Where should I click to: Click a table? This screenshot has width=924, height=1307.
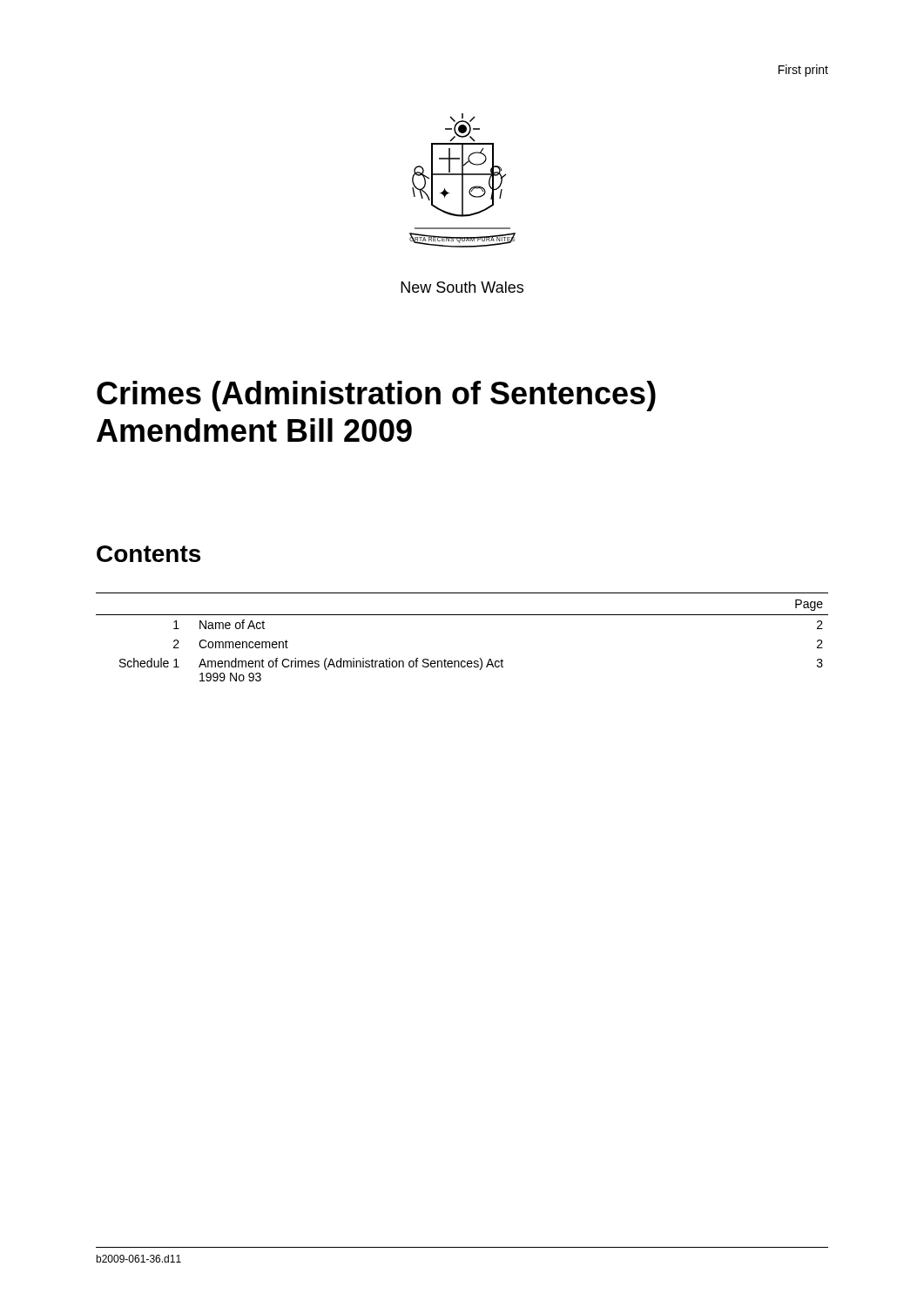click(x=462, y=640)
